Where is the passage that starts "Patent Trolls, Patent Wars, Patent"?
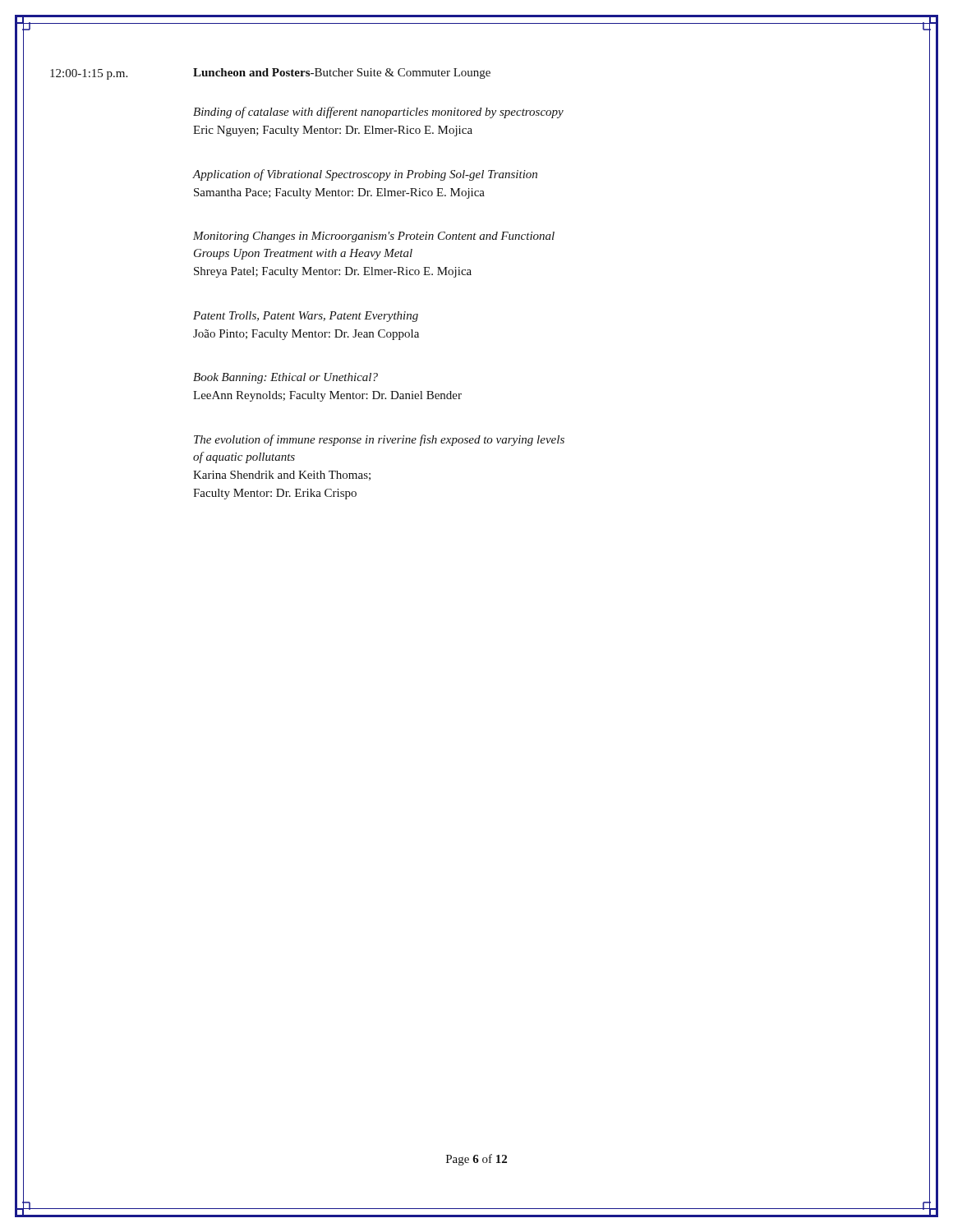This screenshot has height=1232, width=953. (x=306, y=317)
